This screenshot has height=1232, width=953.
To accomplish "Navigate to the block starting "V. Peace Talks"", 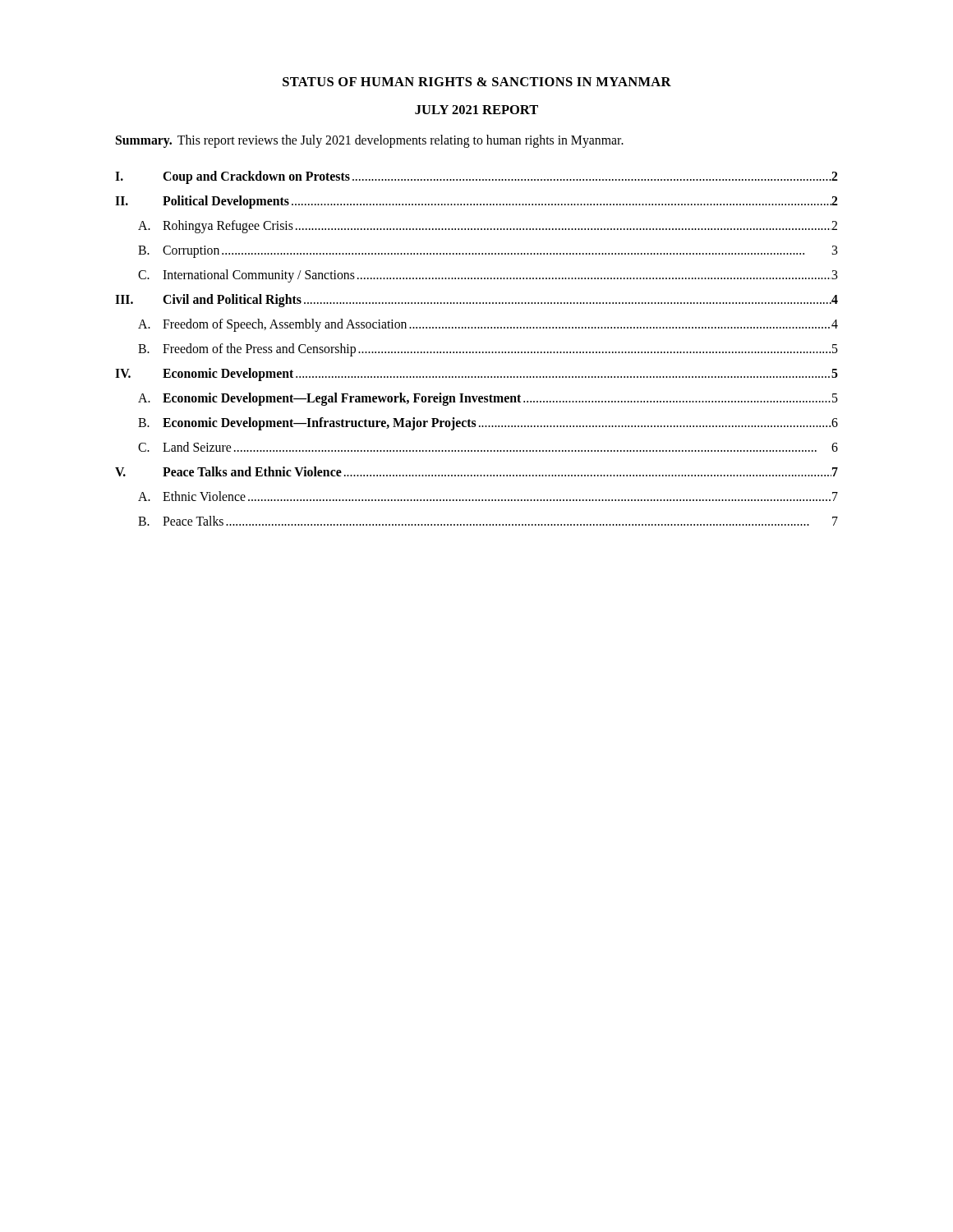I will [476, 472].
